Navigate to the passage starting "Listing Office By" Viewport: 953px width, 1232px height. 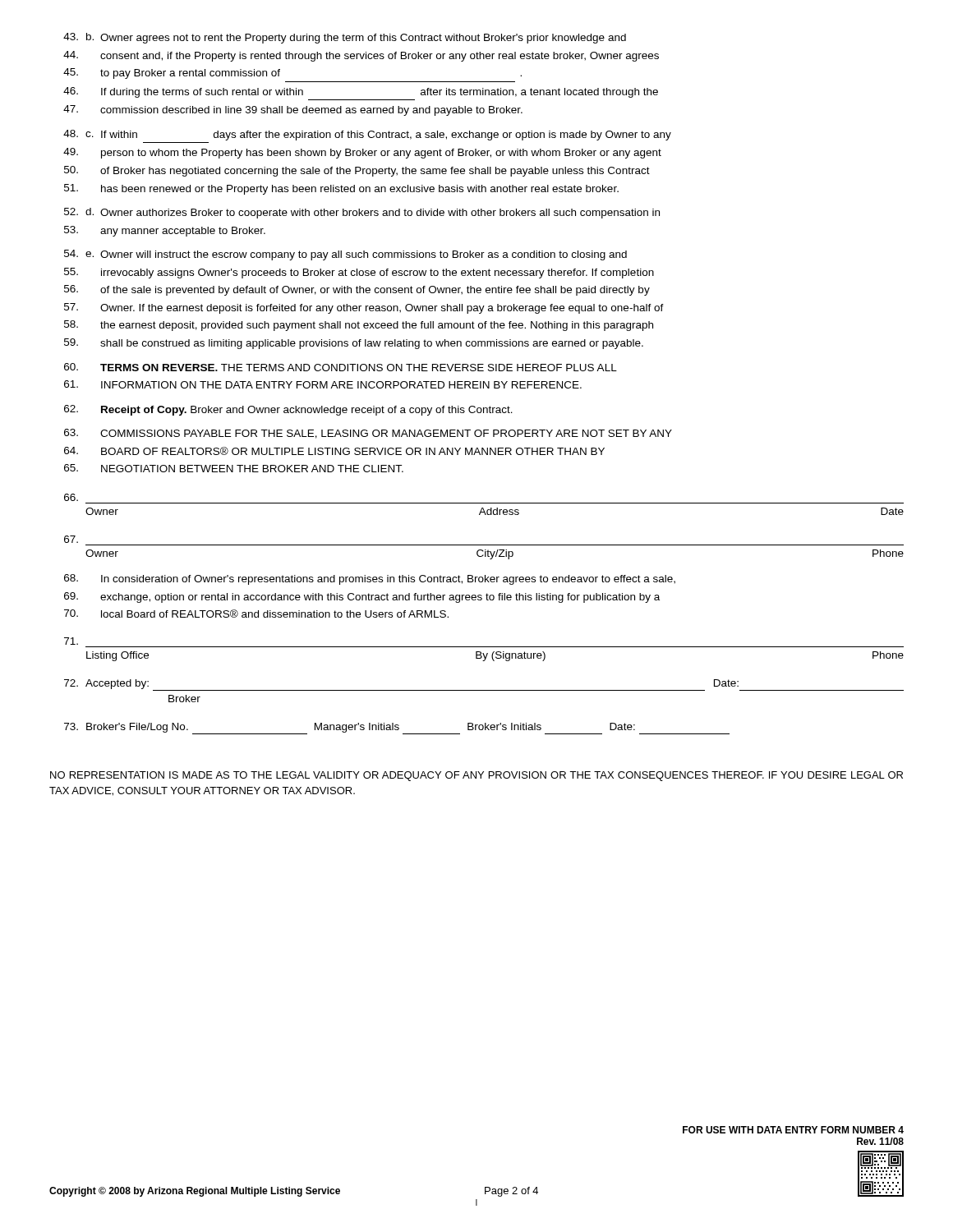[x=476, y=647]
